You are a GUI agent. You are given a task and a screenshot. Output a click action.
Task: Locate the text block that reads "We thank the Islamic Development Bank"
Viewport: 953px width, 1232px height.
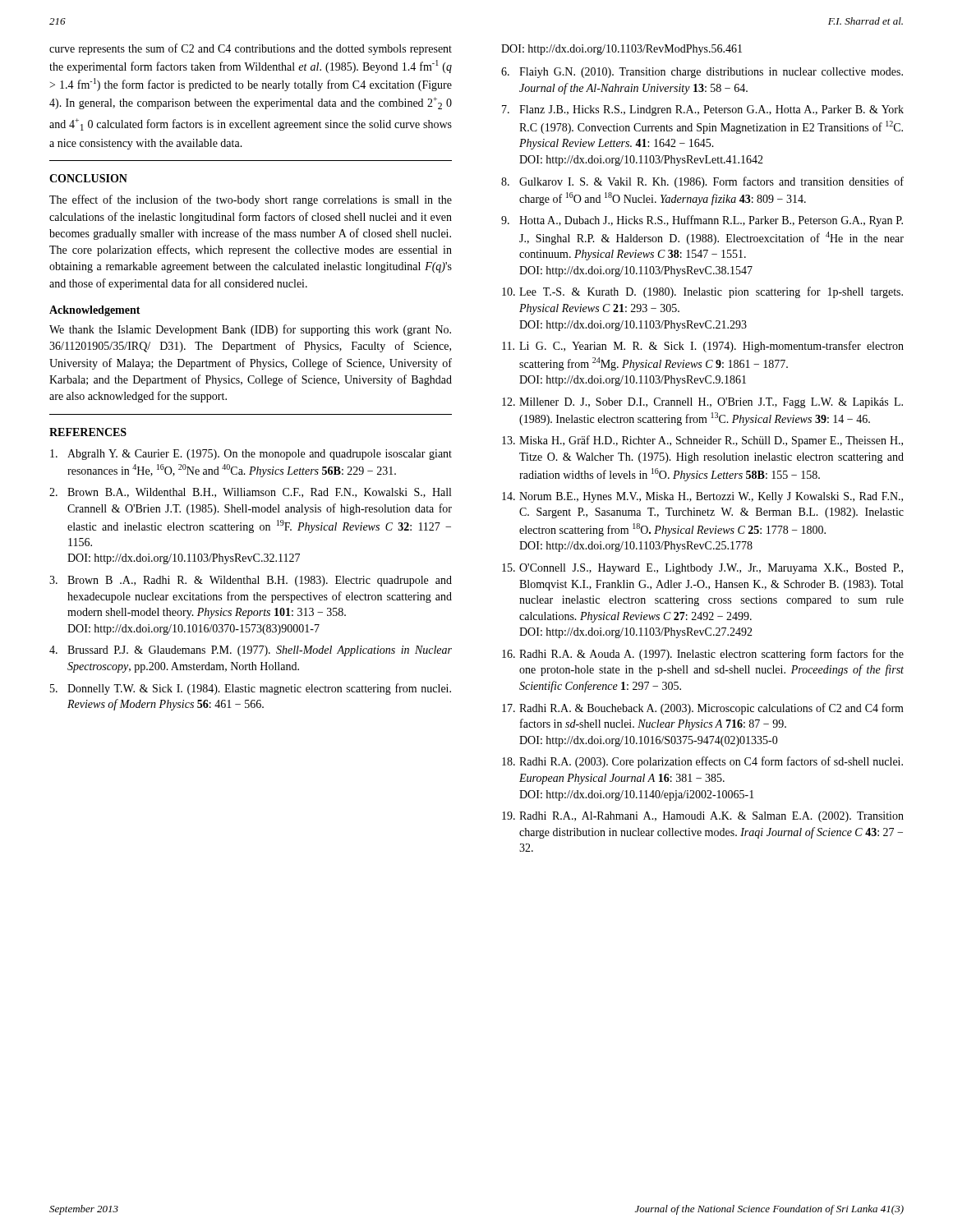(x=251, y=364)
